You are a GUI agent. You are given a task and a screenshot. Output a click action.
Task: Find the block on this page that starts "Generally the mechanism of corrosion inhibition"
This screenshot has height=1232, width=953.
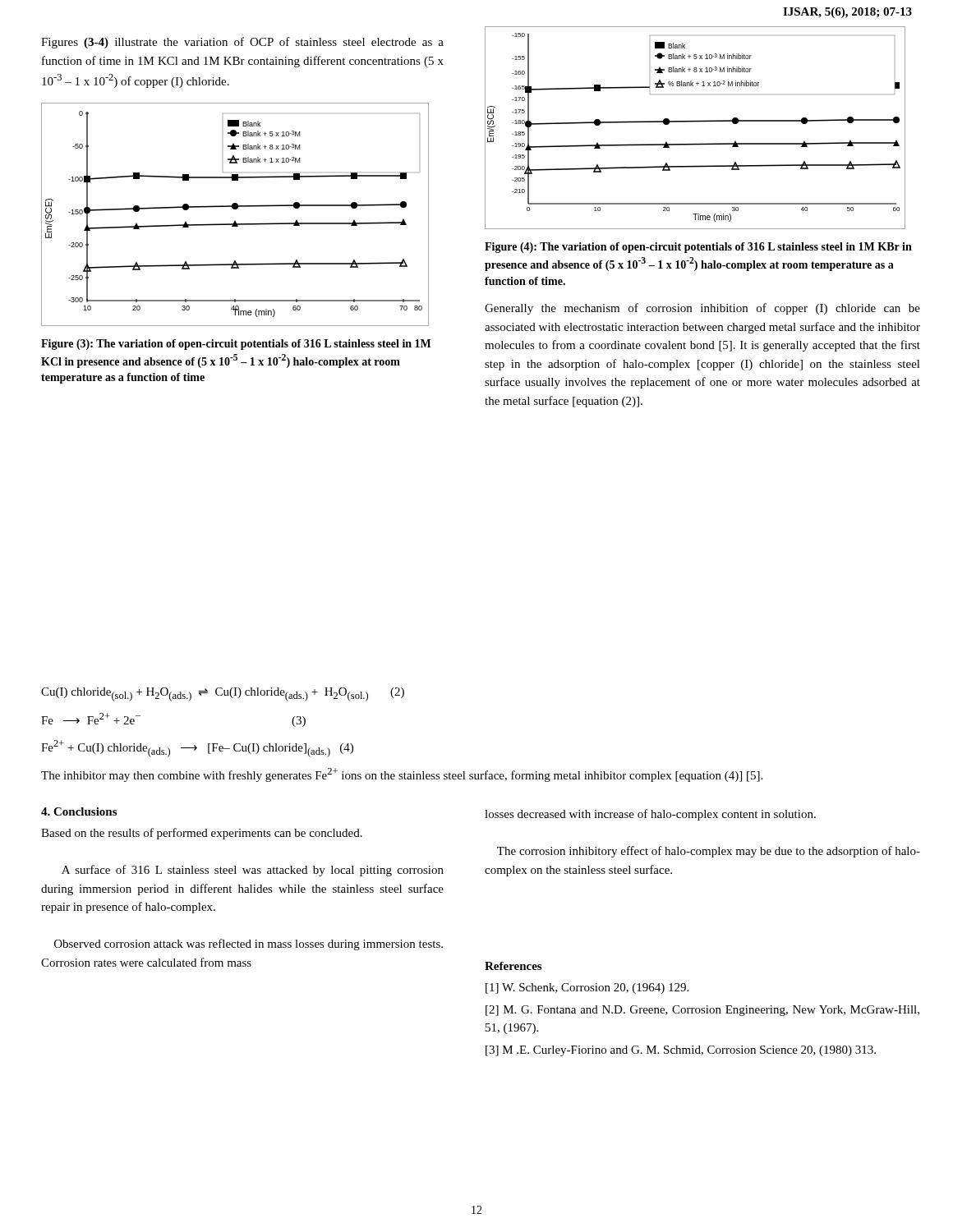click(702, 355)
